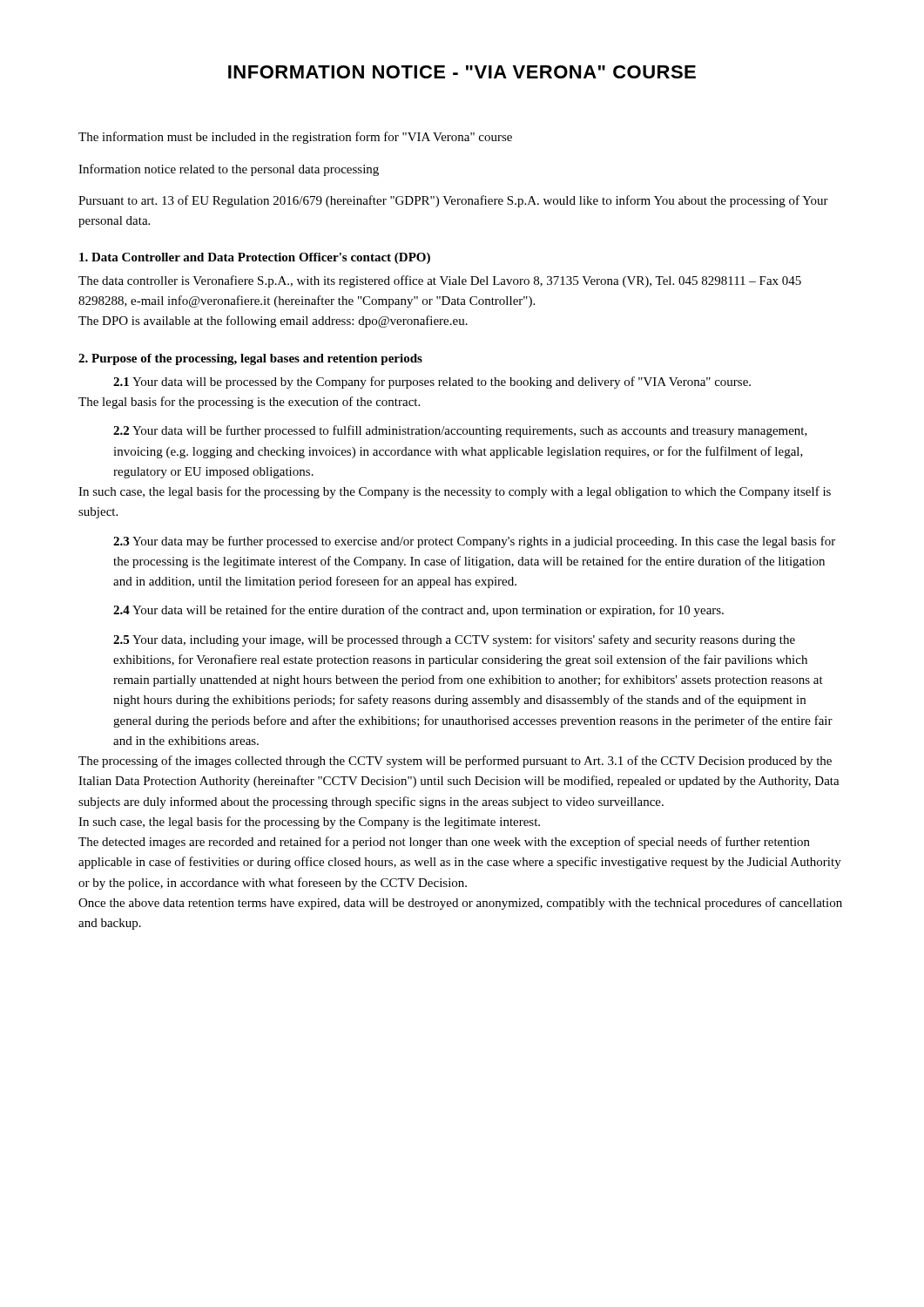Locate the block of text that opens with "The data controller is Veronafiere S.p.A.,"
924x1307 pixels.
click(x=440, y=300)
